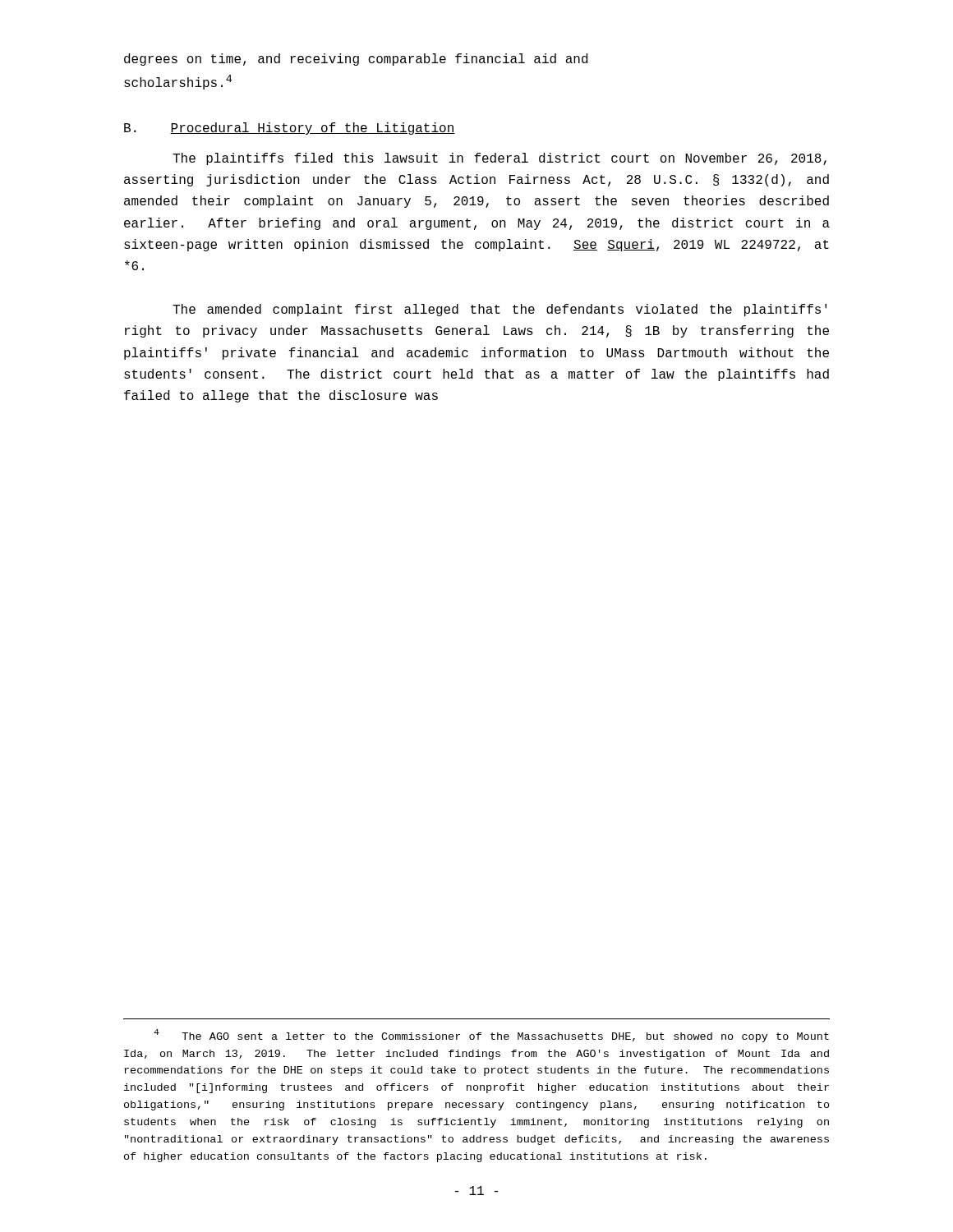
Task: Where does it say "B. Procedural History of the Litigation"?
Action: [290, 129]
